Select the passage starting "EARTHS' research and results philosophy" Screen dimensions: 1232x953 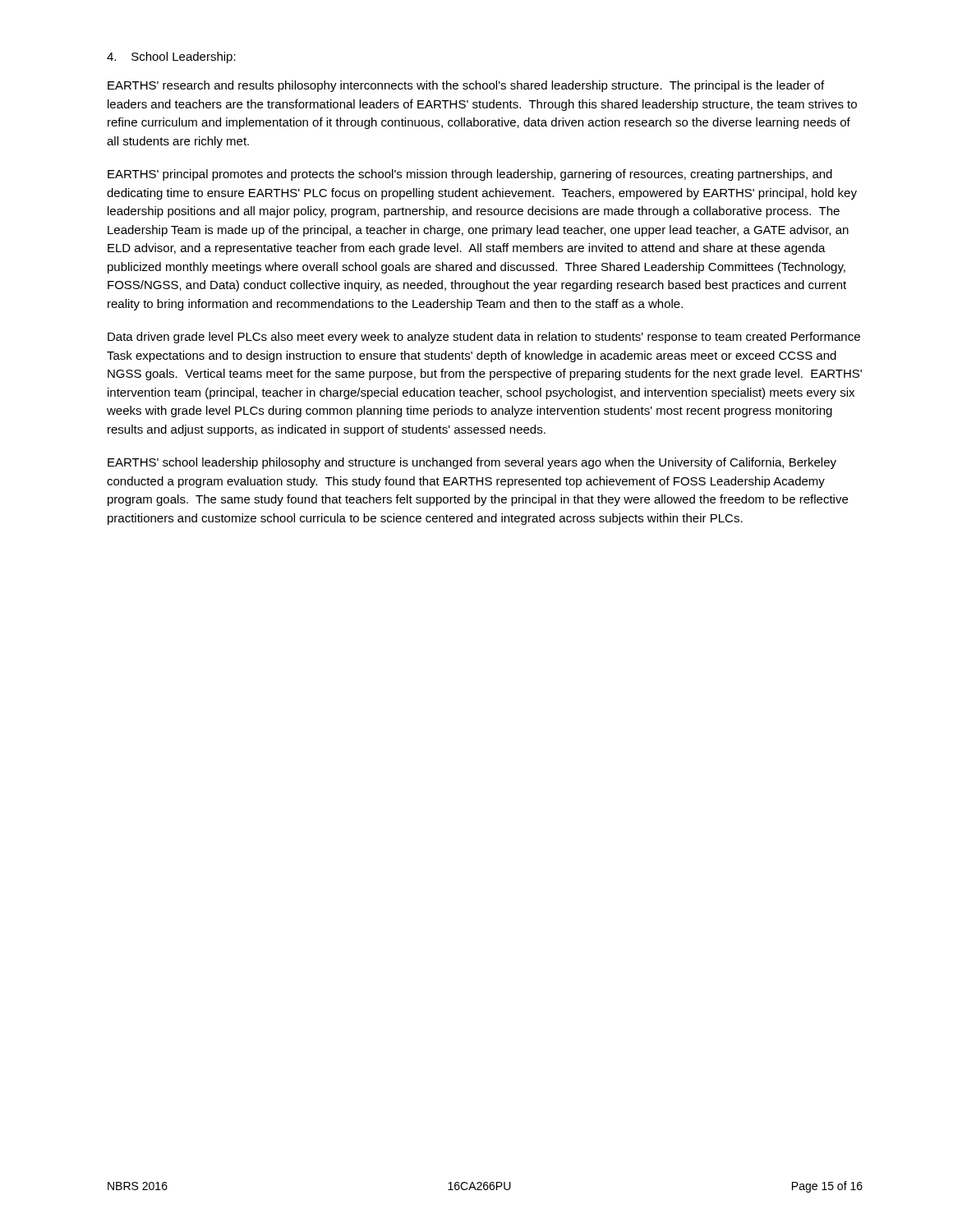[x=482, y=113]
